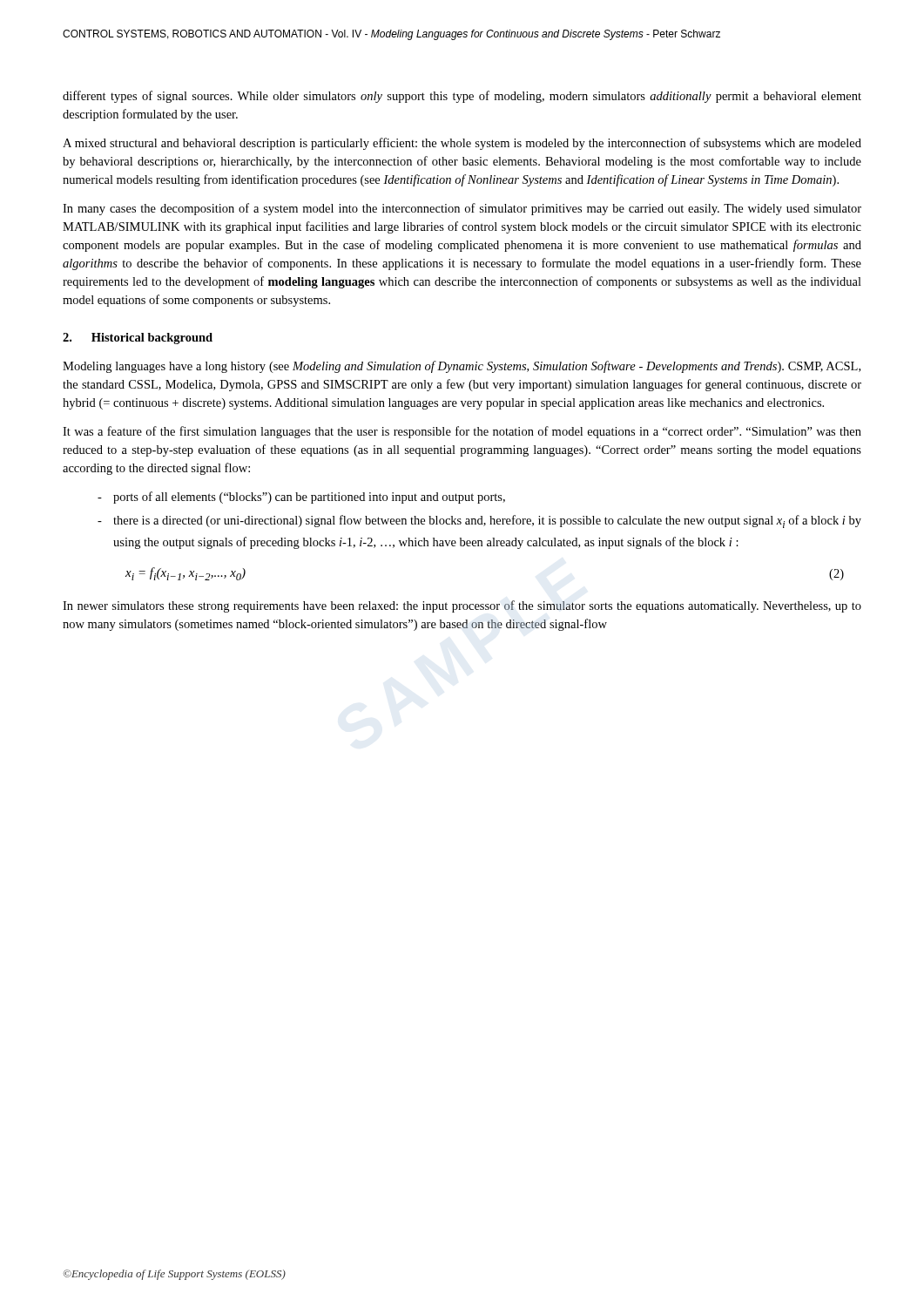Point to the block beginning "It was a feature"
Image resolution: width=924 pixels, height=1307 pixels.
462,450
